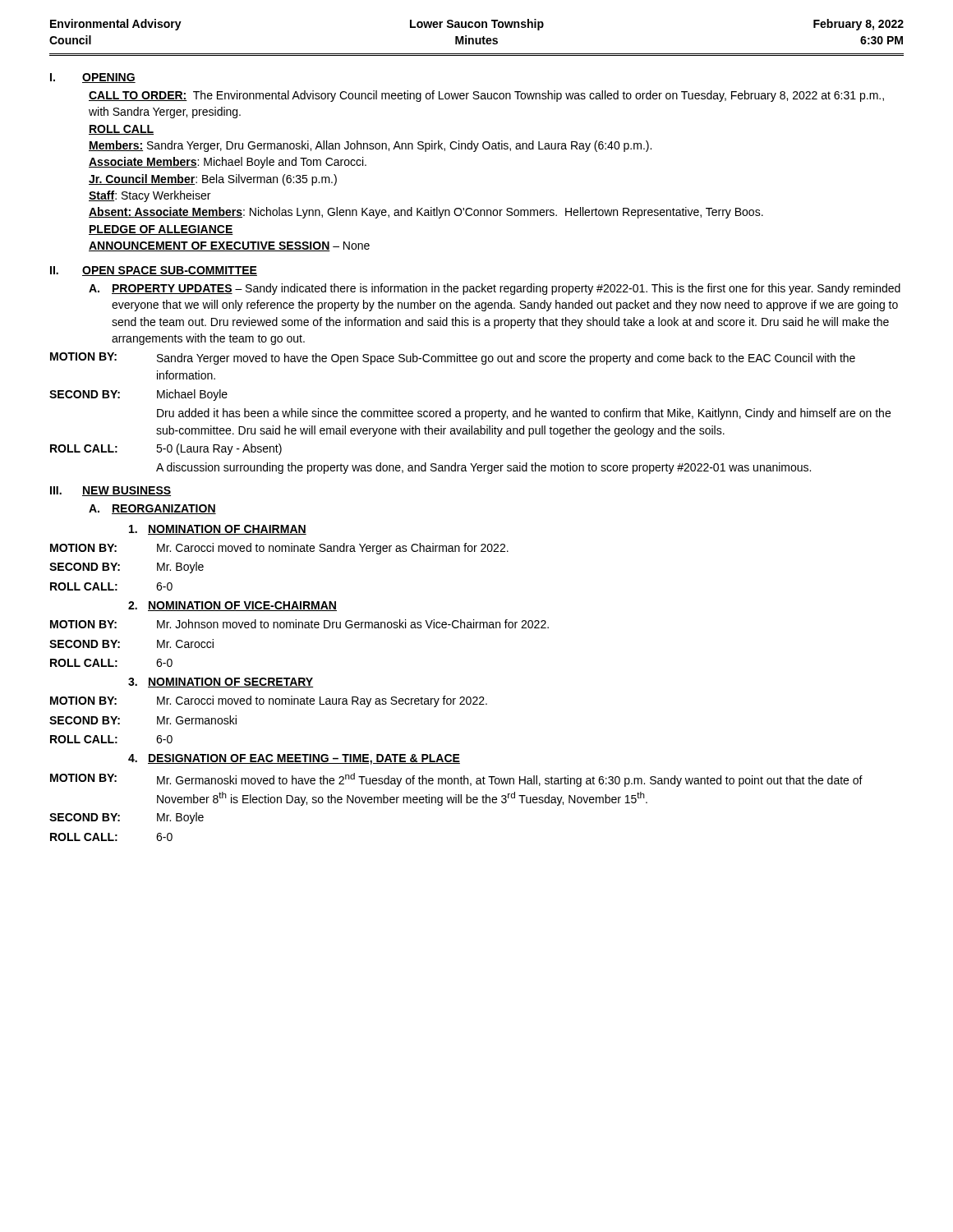Point to the text starting "II. OPEN SPACE SUB-COMMITTEE"
The image size is (953, 1232).
(153, 270)
